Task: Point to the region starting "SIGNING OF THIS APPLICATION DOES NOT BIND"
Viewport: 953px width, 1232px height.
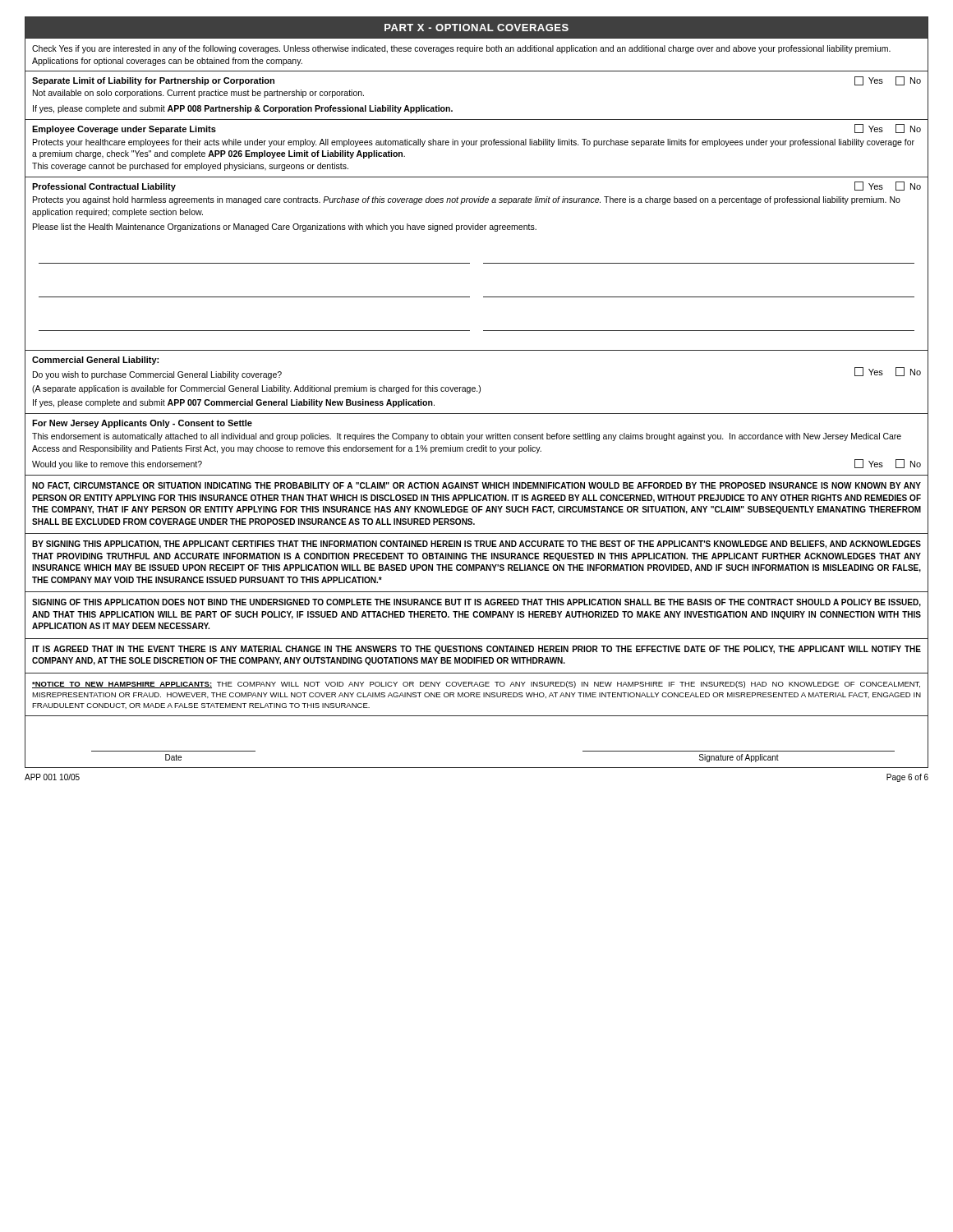Action: 476,614
